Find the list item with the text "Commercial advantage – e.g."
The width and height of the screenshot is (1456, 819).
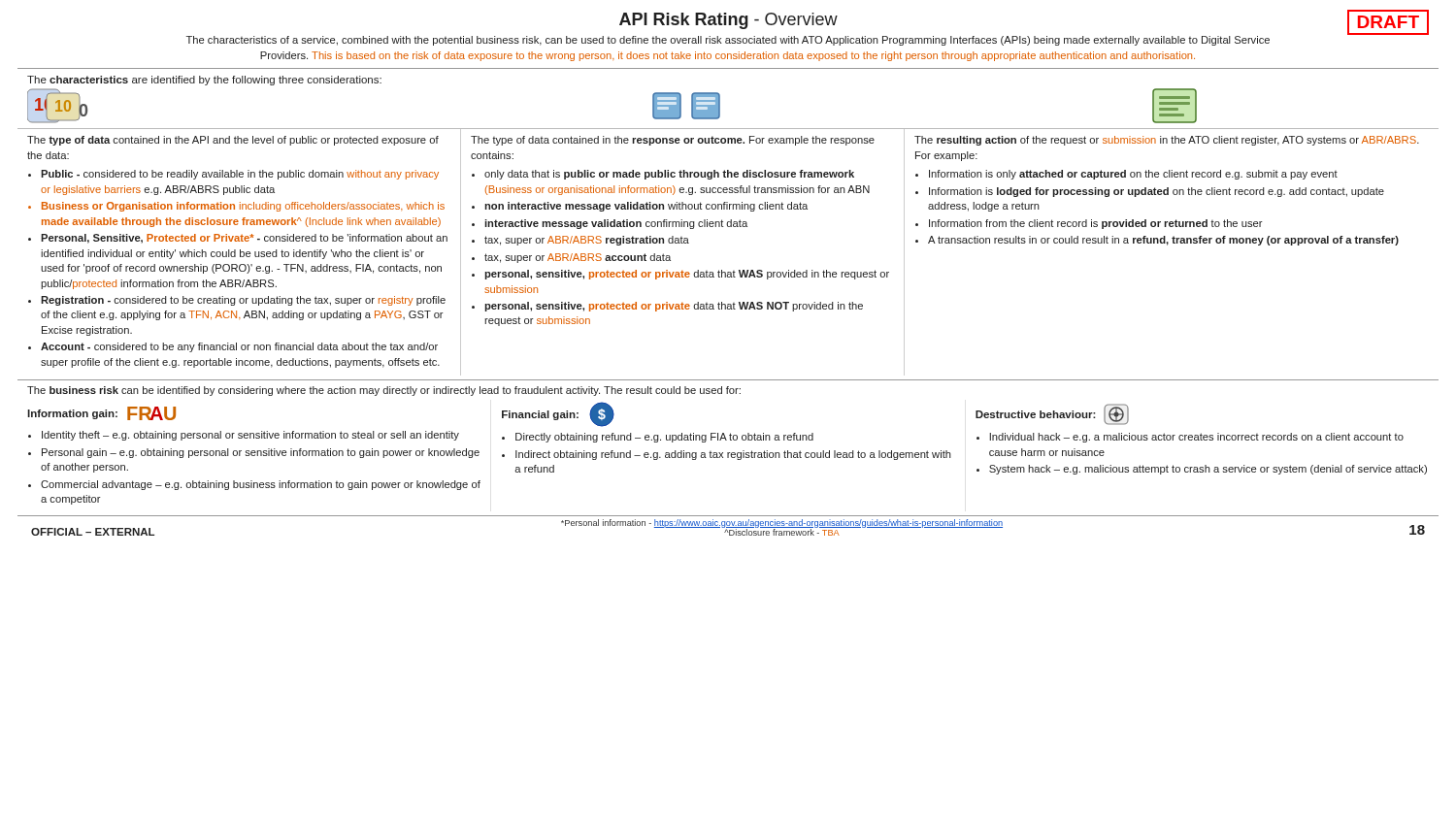[x=260, y=491]
